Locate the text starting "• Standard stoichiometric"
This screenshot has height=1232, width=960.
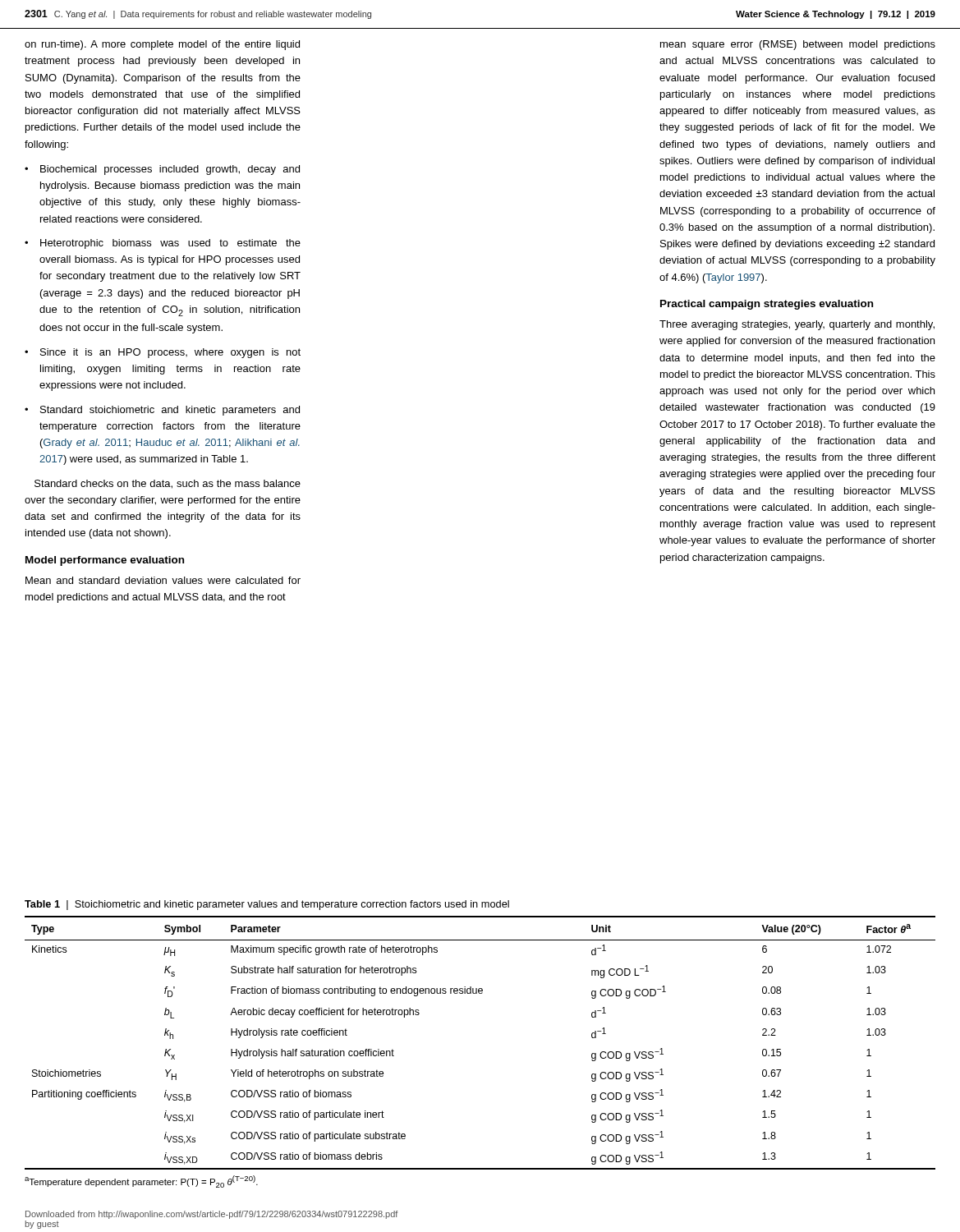click(x=163, y=435)
